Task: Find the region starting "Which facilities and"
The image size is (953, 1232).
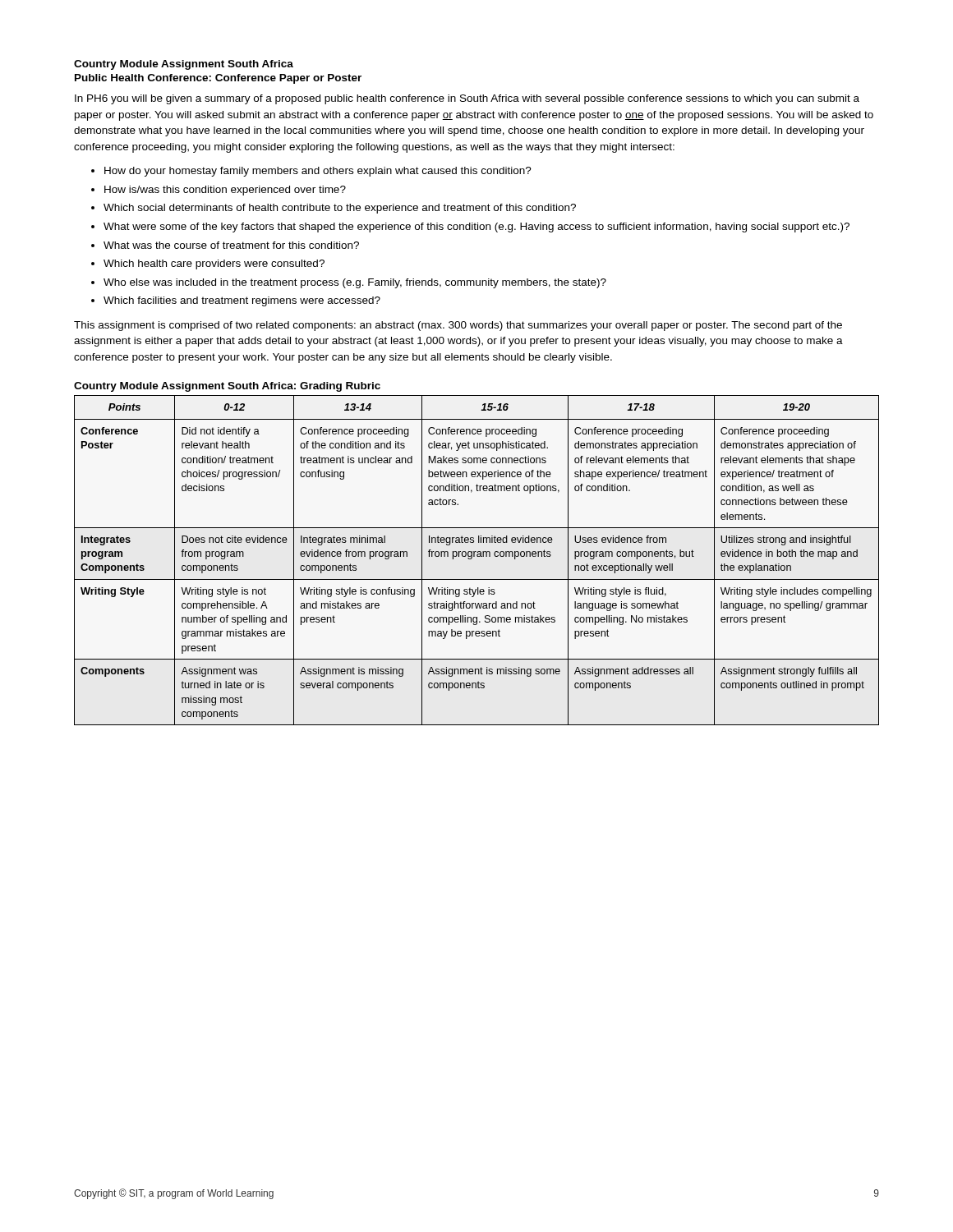Action: [242, 300]
